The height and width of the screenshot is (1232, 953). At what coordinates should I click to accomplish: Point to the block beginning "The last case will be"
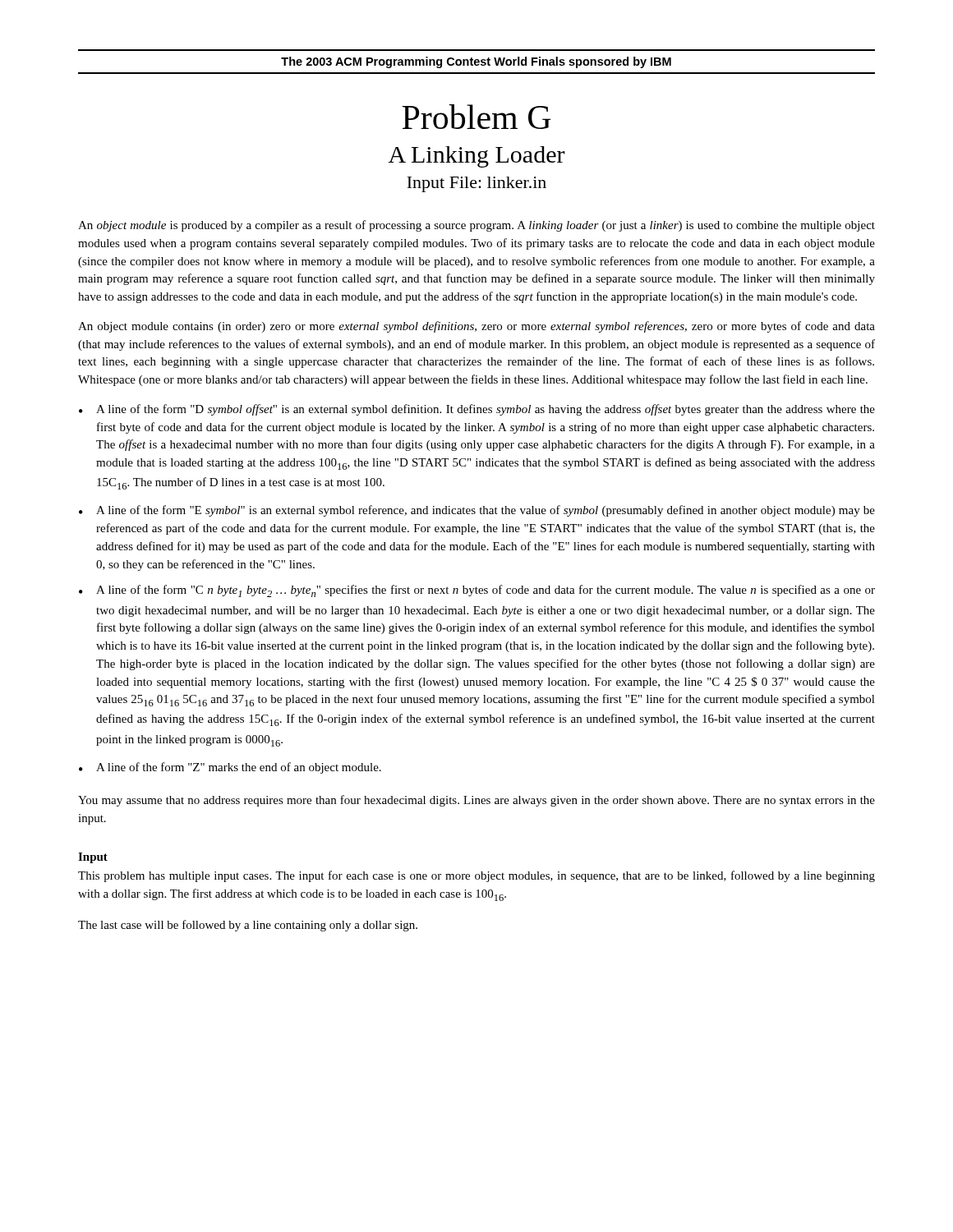[x=248, y=925]
